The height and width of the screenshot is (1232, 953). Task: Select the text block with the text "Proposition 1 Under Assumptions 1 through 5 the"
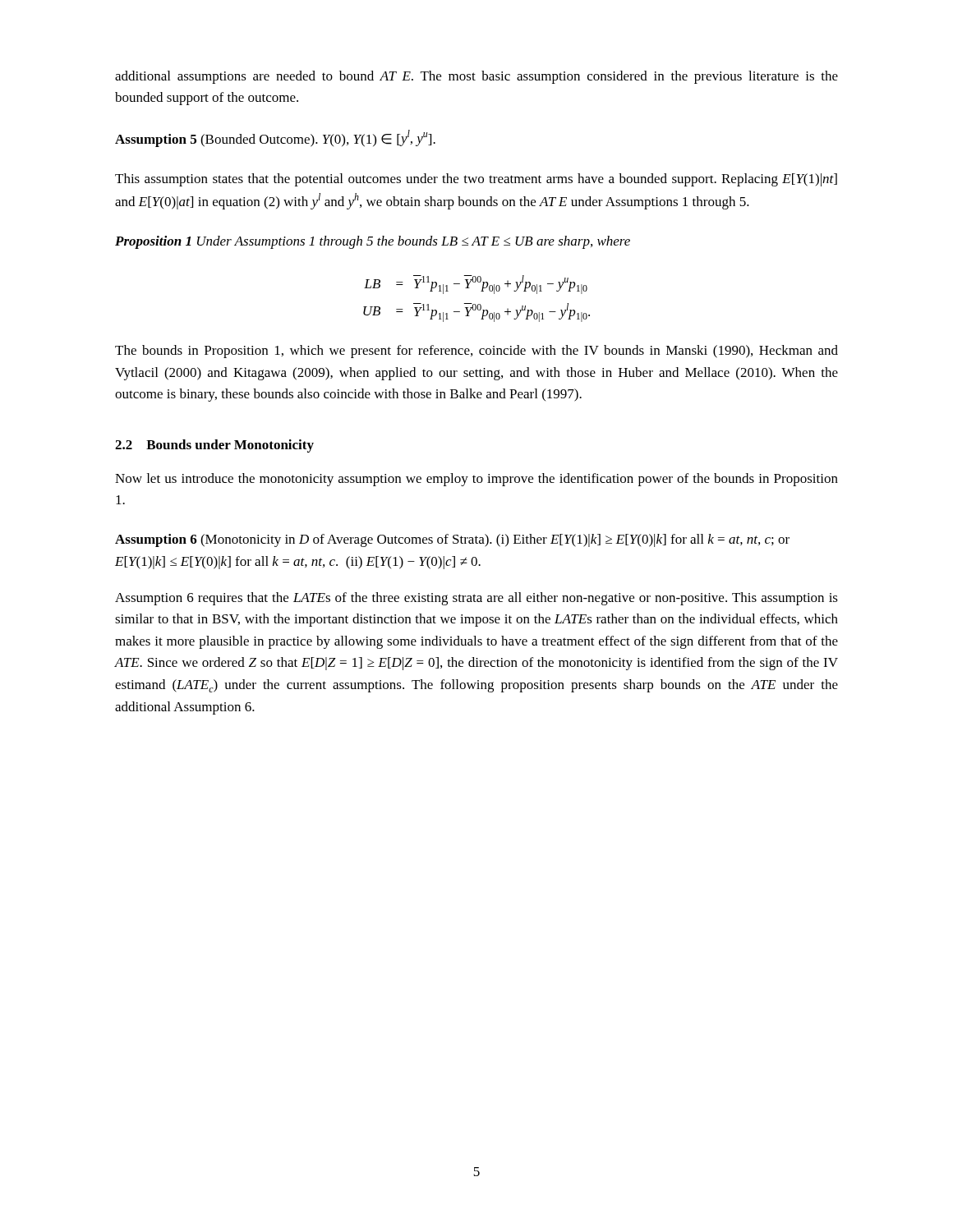(x=373, y=241)
